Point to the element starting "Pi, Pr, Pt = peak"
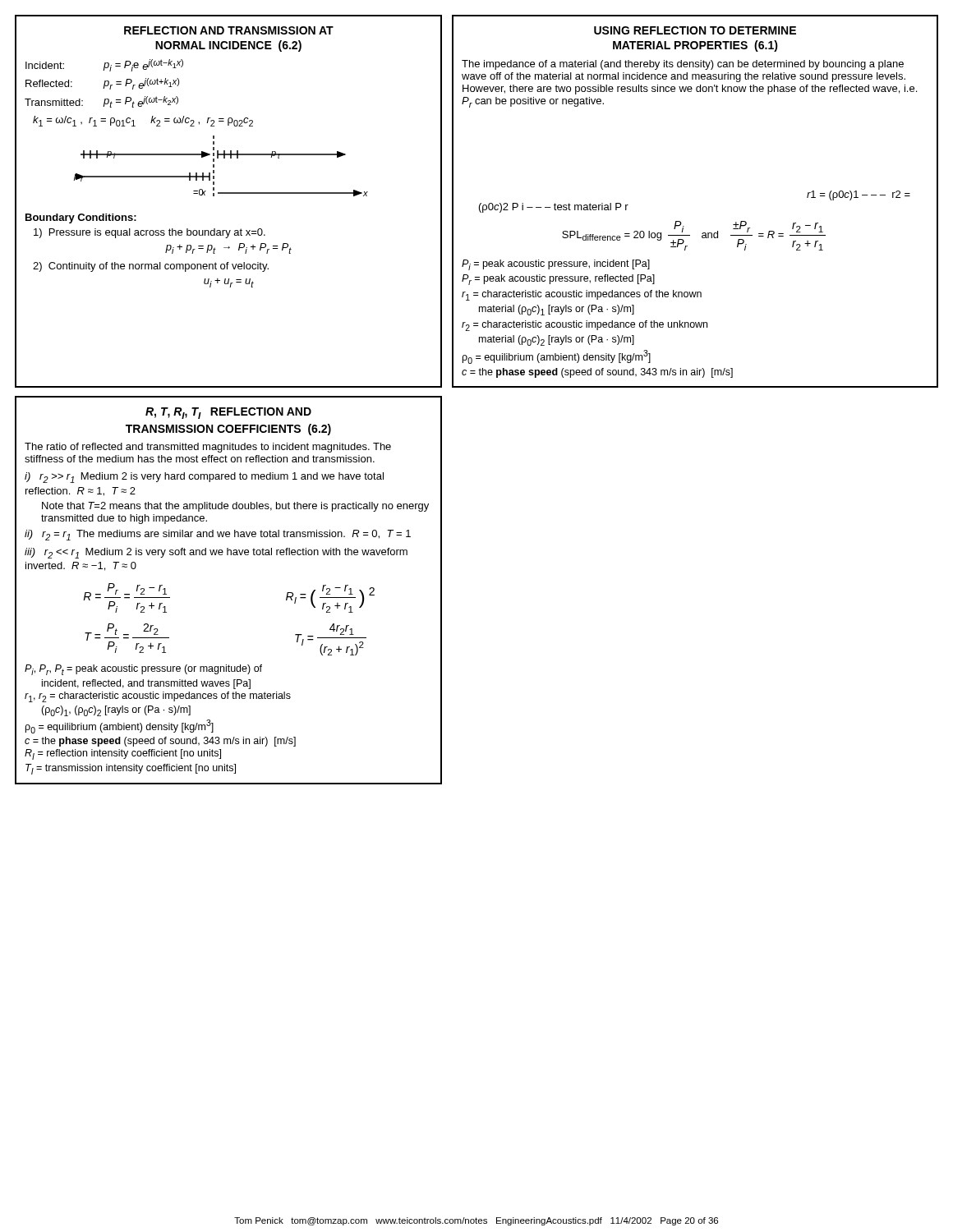 pyautogui.click(x=143, y=670)
